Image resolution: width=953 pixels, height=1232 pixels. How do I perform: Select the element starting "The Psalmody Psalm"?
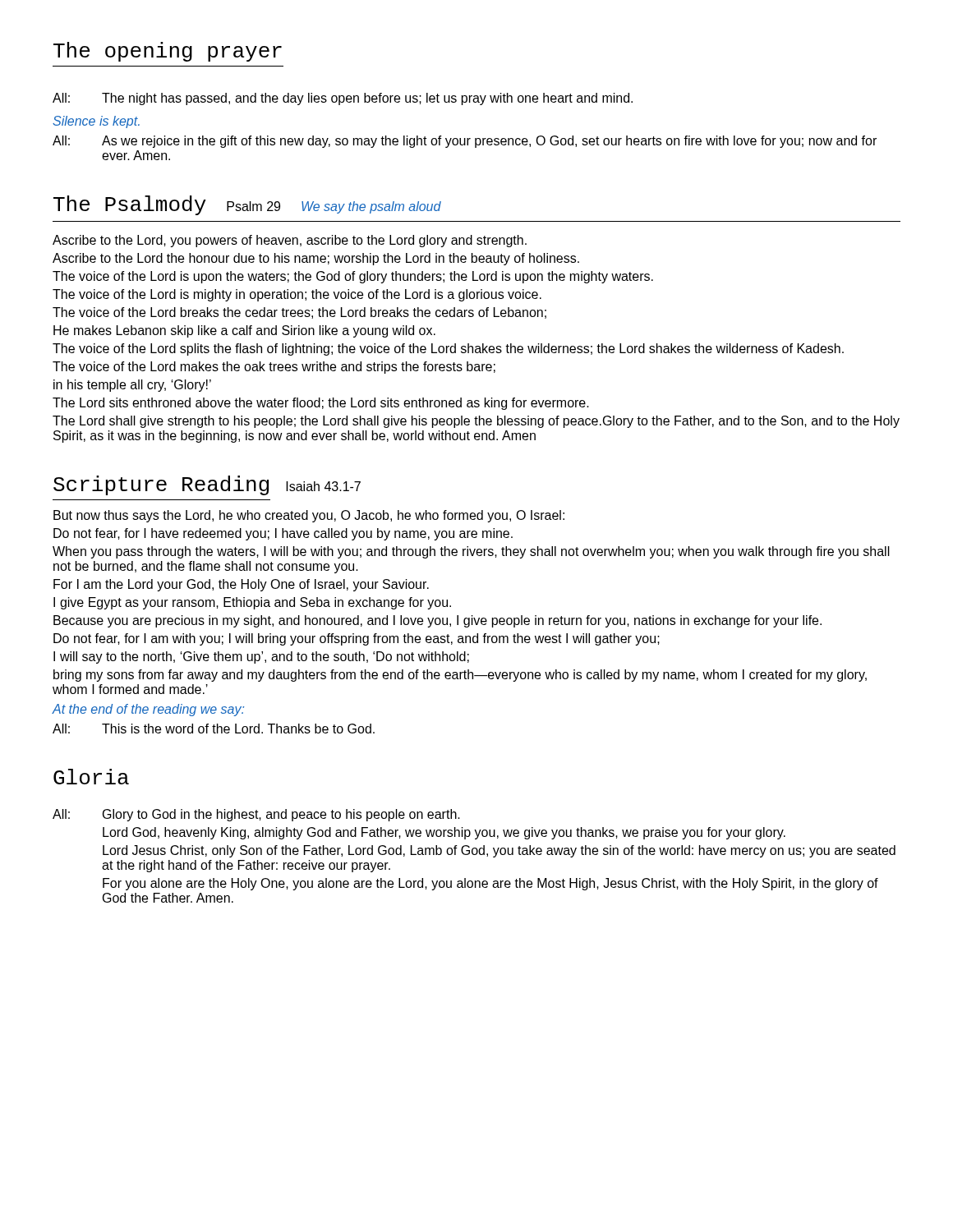[x=247, y=205]
